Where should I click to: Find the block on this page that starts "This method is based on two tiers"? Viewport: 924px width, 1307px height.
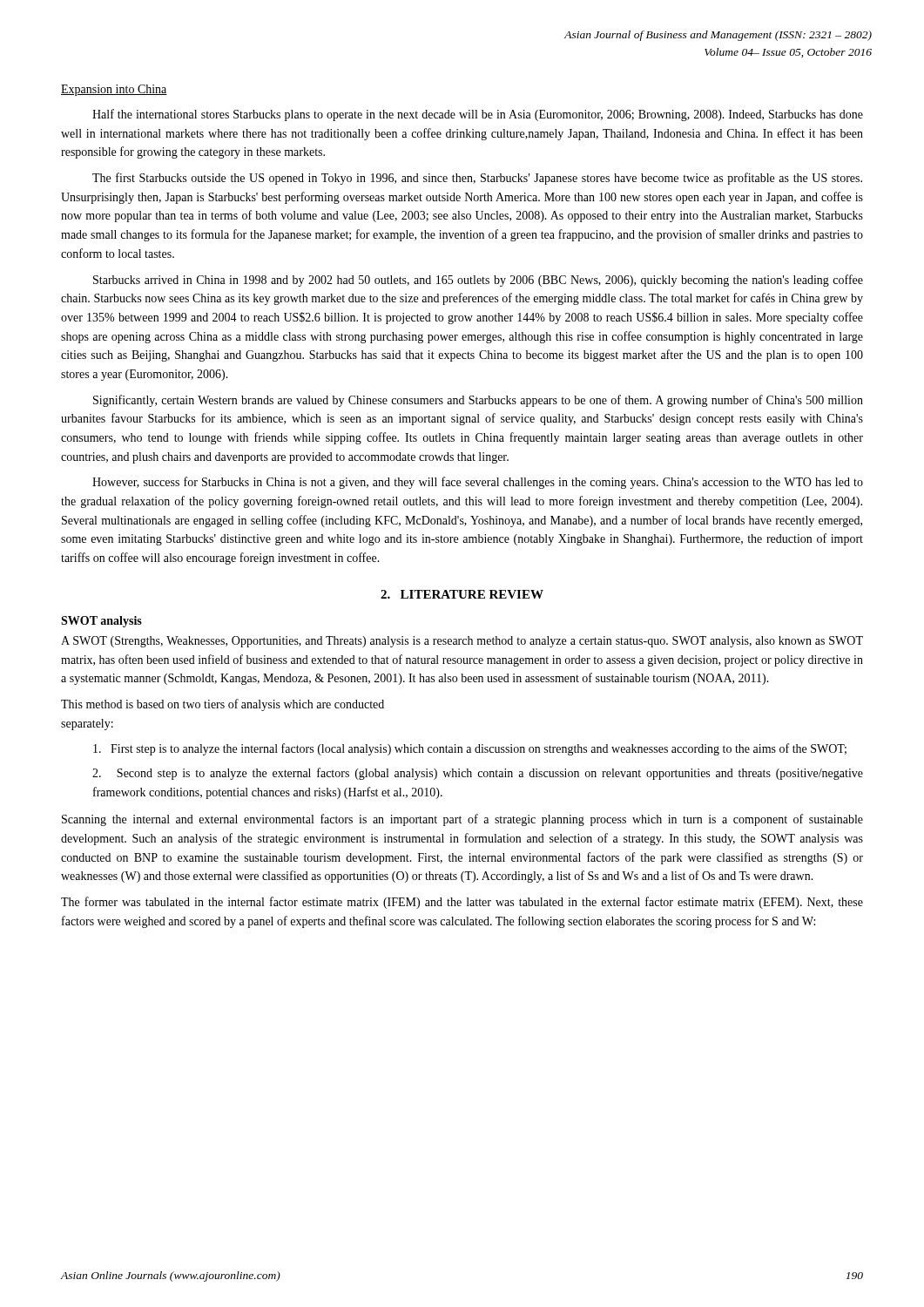tap(223, 714)
